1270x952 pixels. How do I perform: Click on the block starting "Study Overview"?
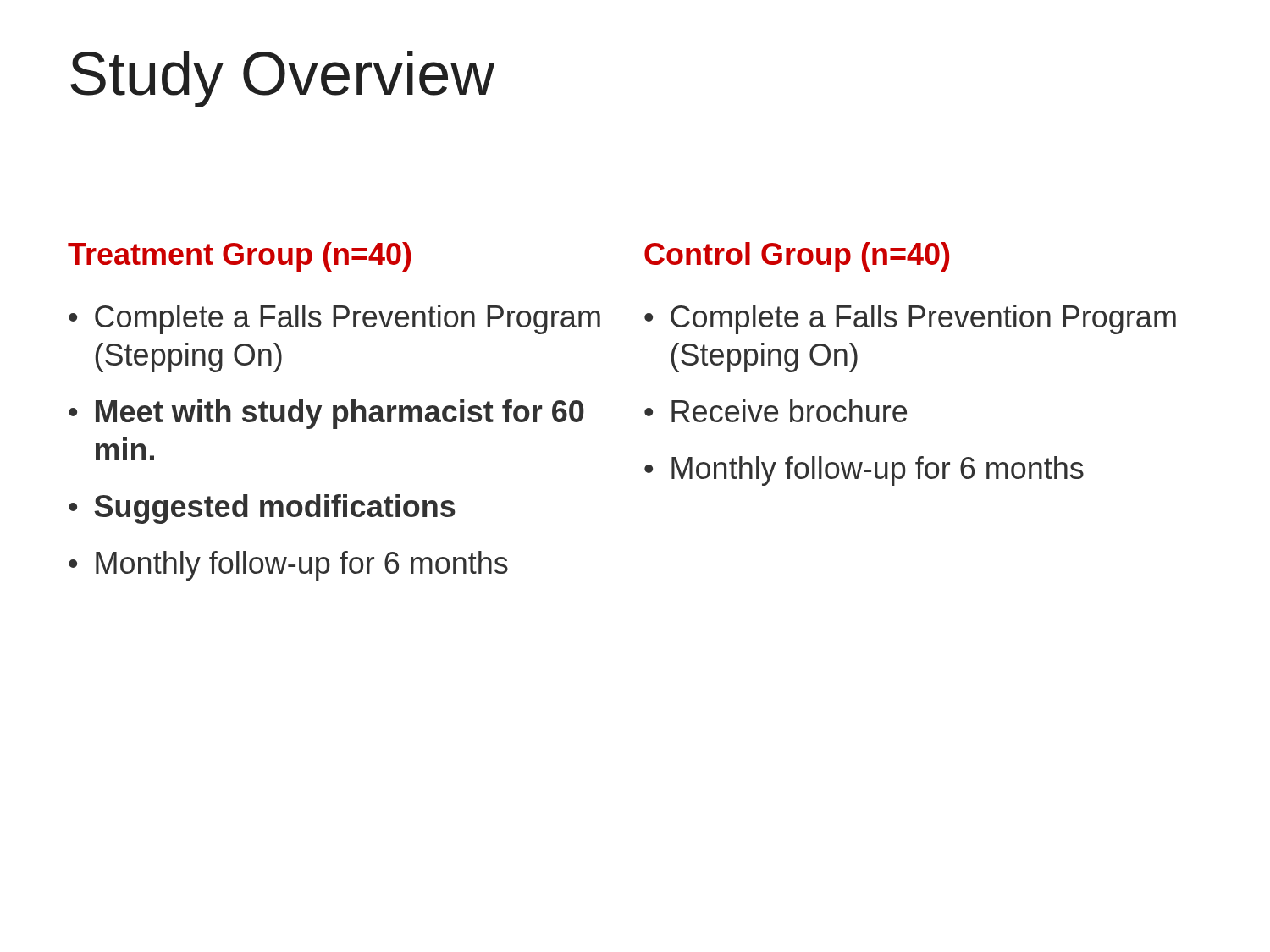281,74
